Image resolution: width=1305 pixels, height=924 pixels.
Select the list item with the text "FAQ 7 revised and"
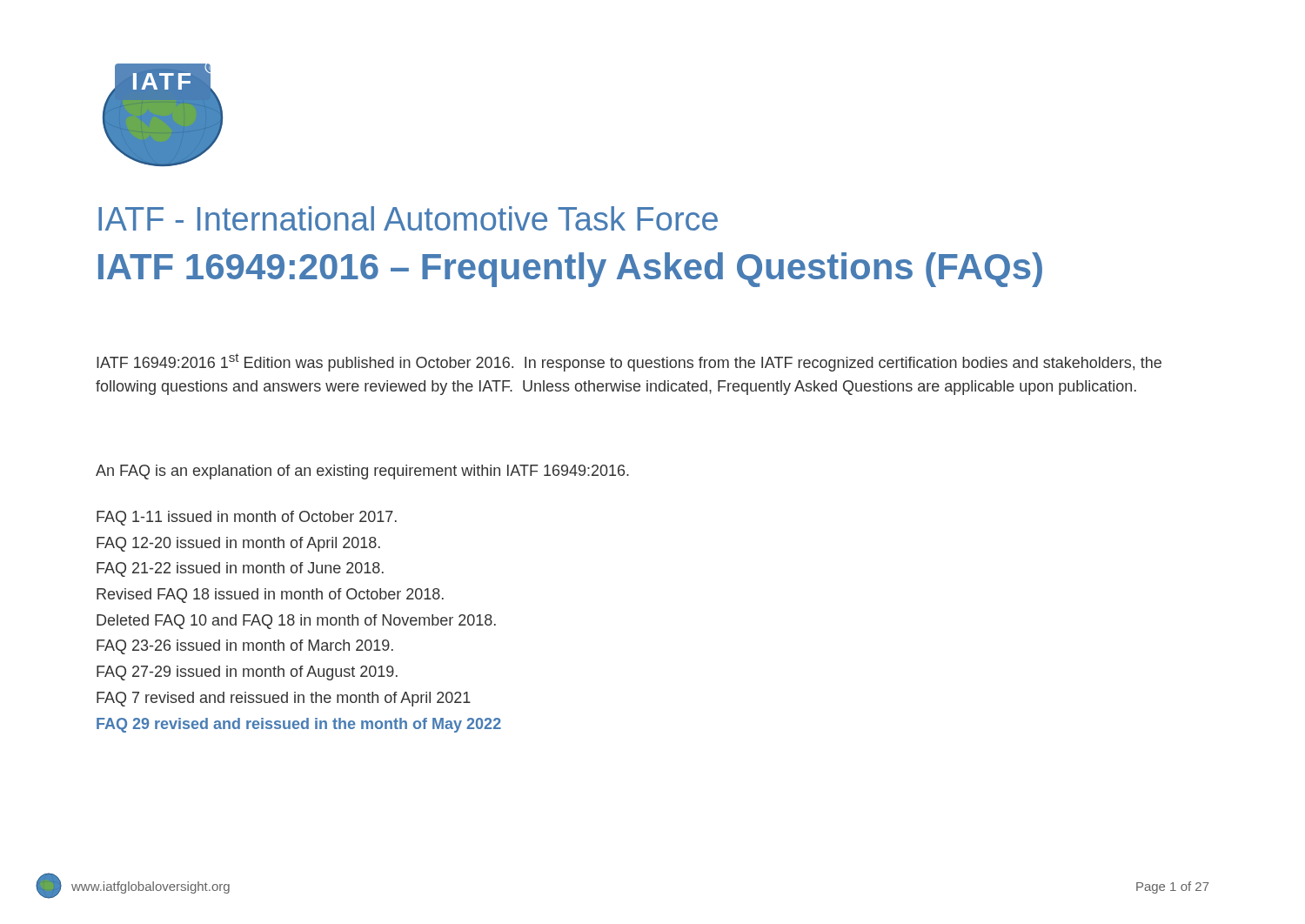pos(283,698)
